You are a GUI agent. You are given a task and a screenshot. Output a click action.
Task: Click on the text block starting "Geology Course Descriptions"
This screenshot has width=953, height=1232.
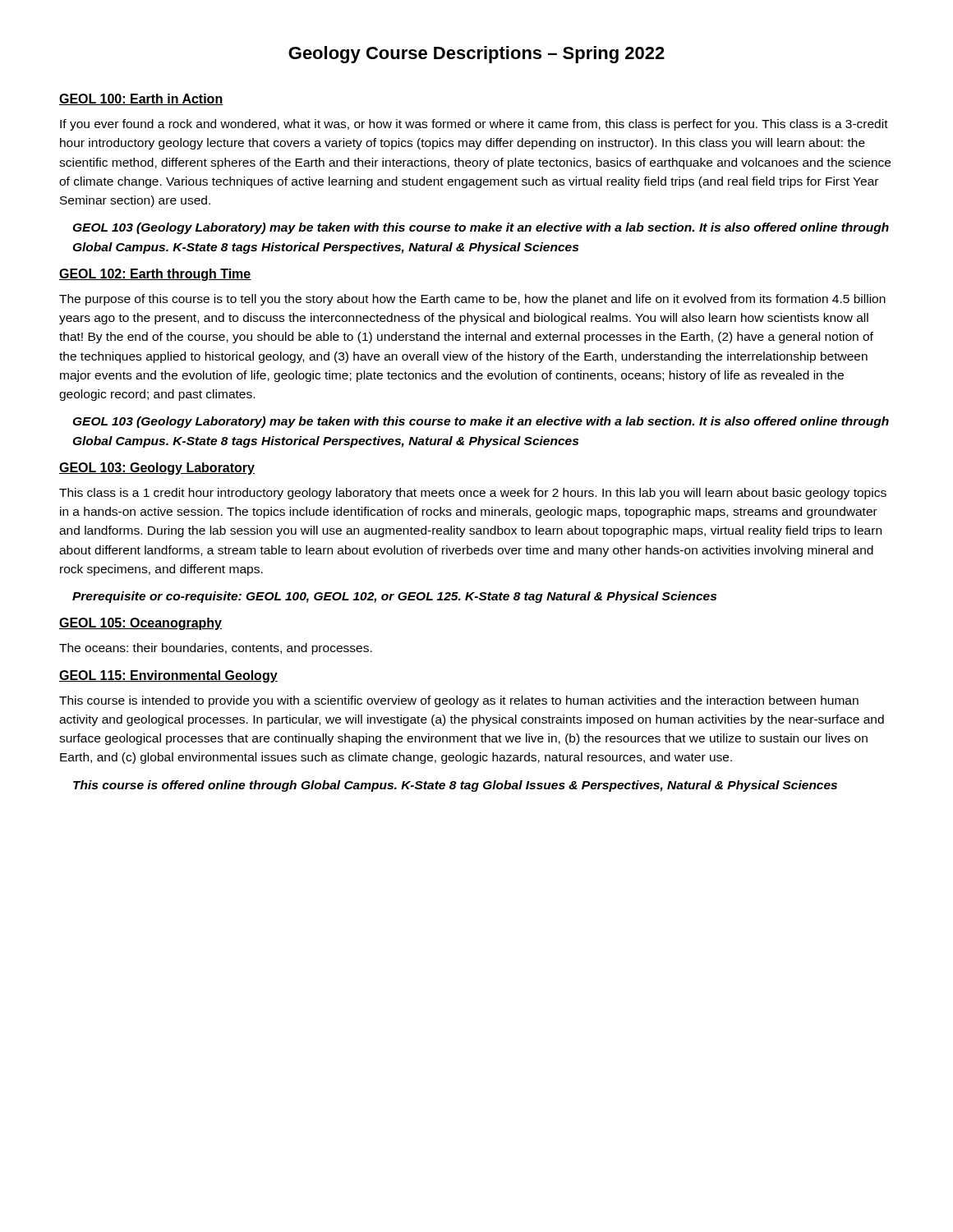(x=476, y=53)
